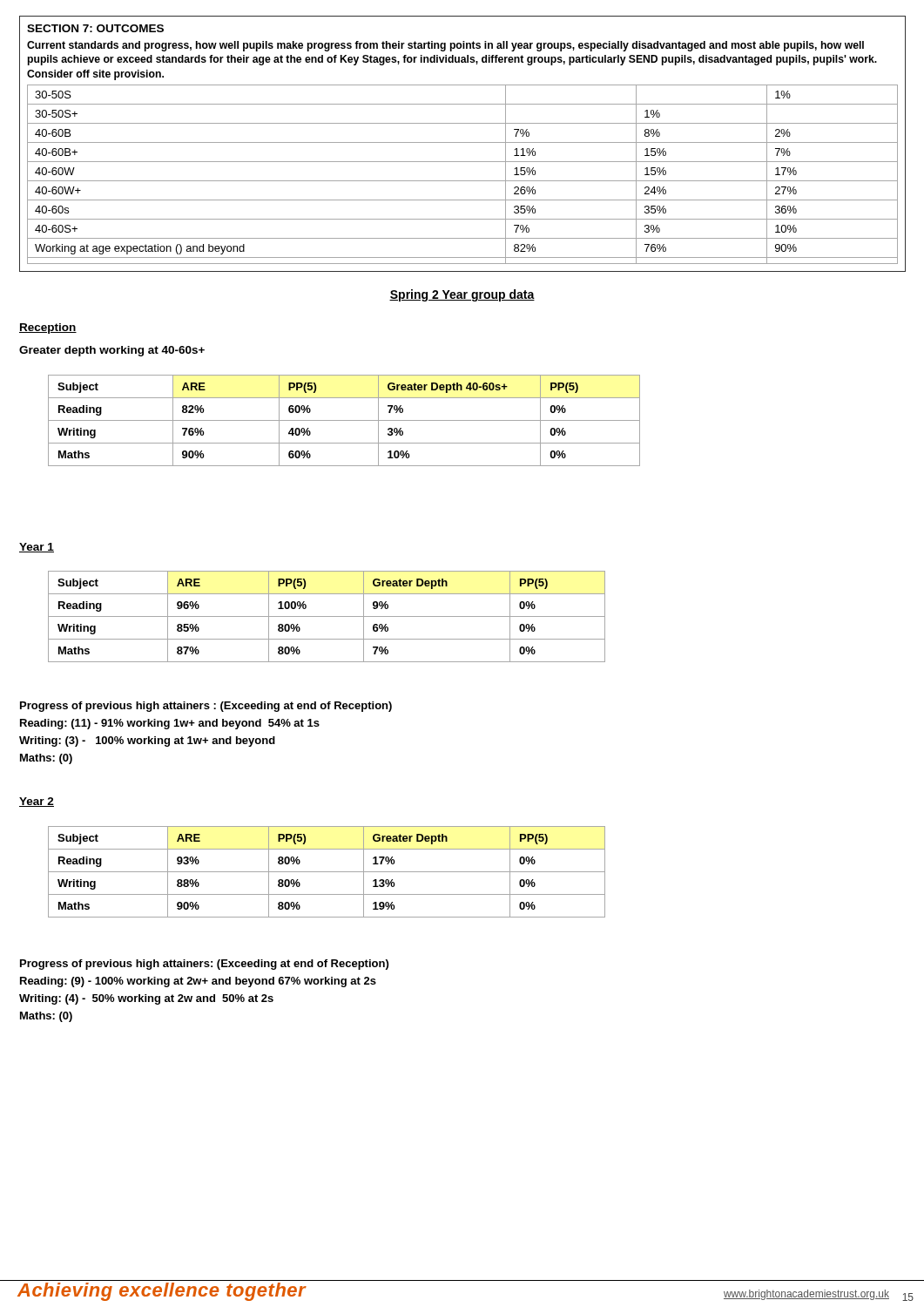Point to the text block starting "Current standards and progress, how well pupils make"
Screen dimensions: 1307x924
point(452,60)
